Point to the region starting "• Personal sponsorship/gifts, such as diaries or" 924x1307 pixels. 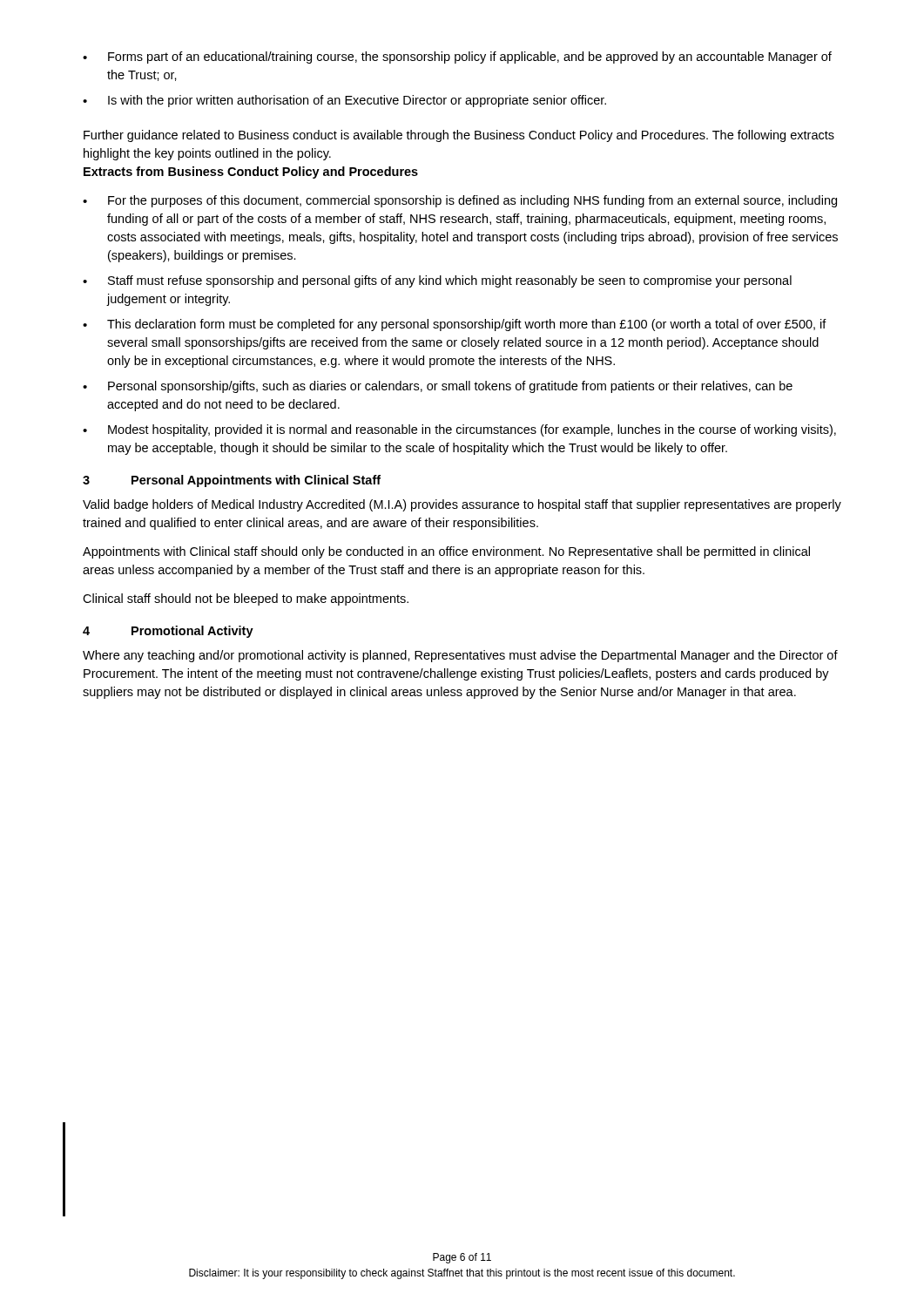click(462, 396)
